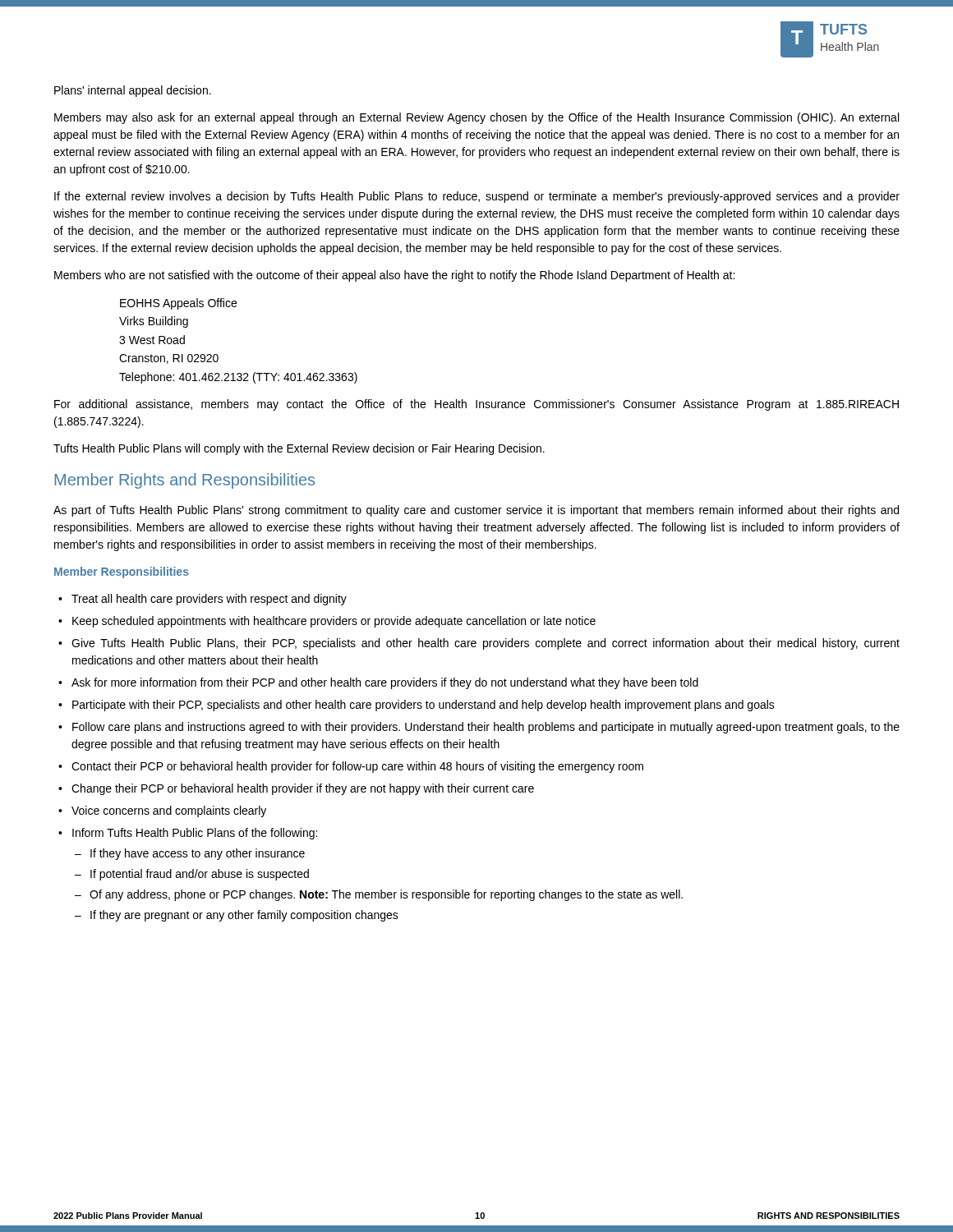Find the region starting "EOHHS Appeals Office"
The width and height of the screenshot is (953, 1232).
(178, 304)
